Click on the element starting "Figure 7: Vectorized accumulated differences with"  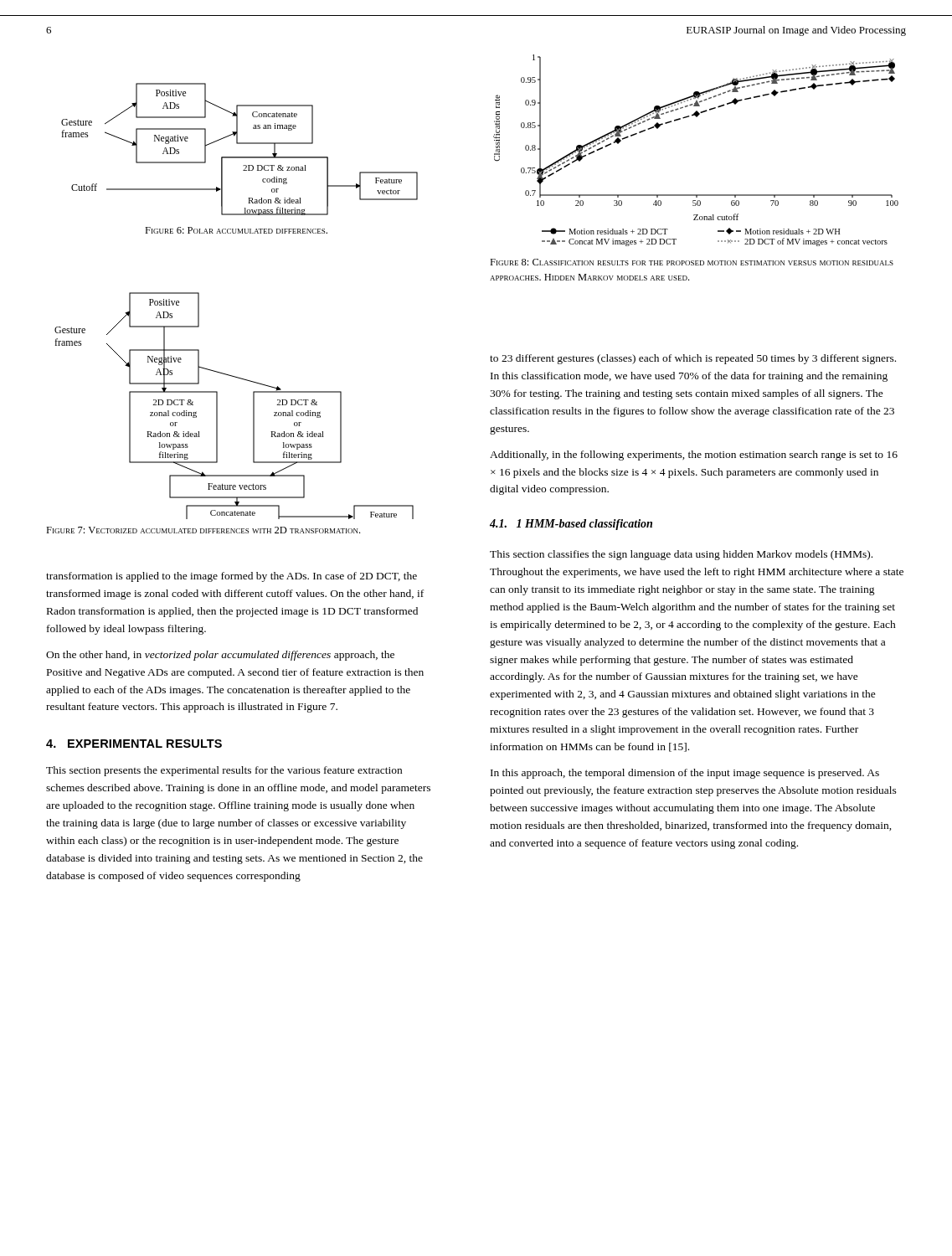(x=204, y=530)
